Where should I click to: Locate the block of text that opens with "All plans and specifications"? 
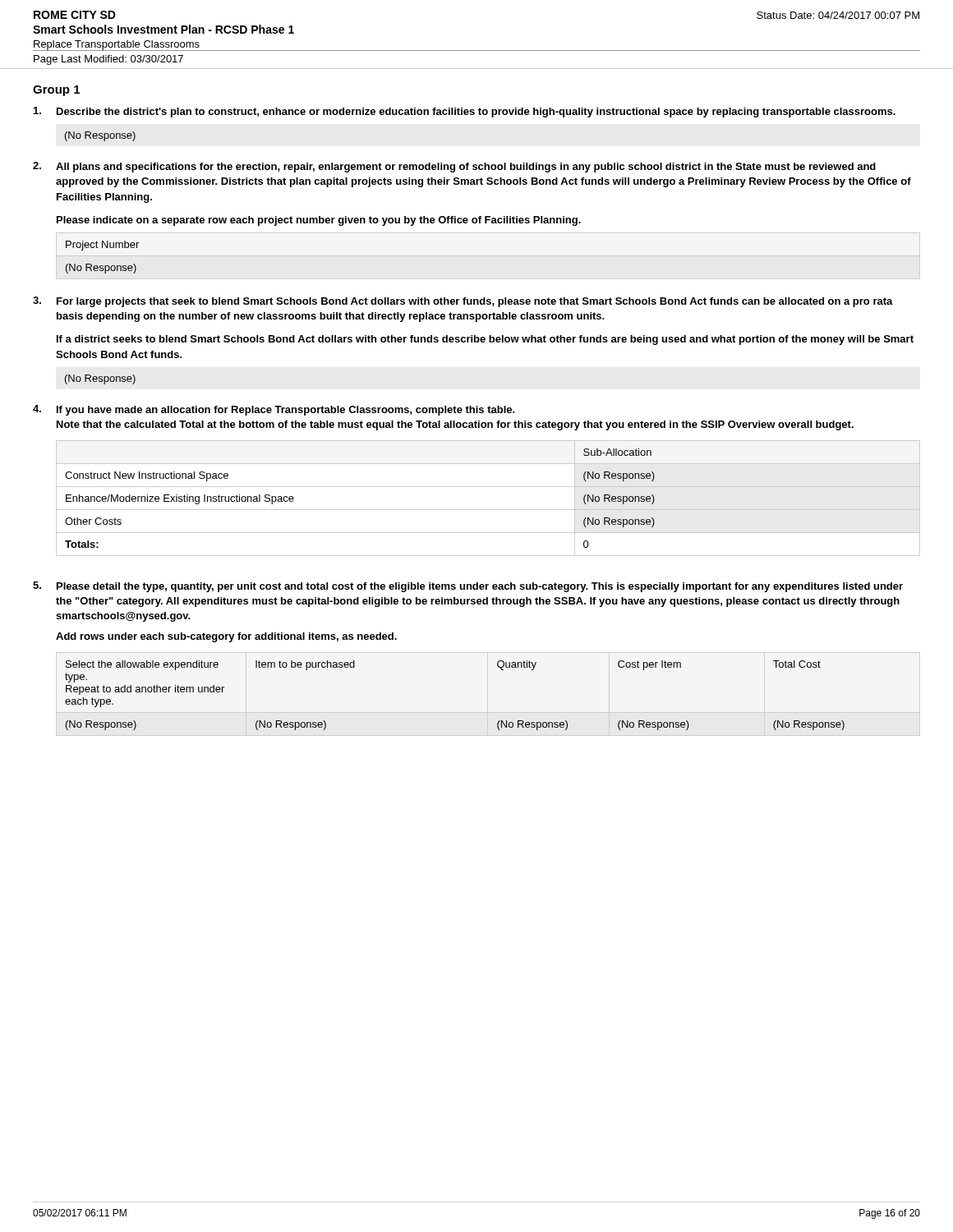coord(483,181)
